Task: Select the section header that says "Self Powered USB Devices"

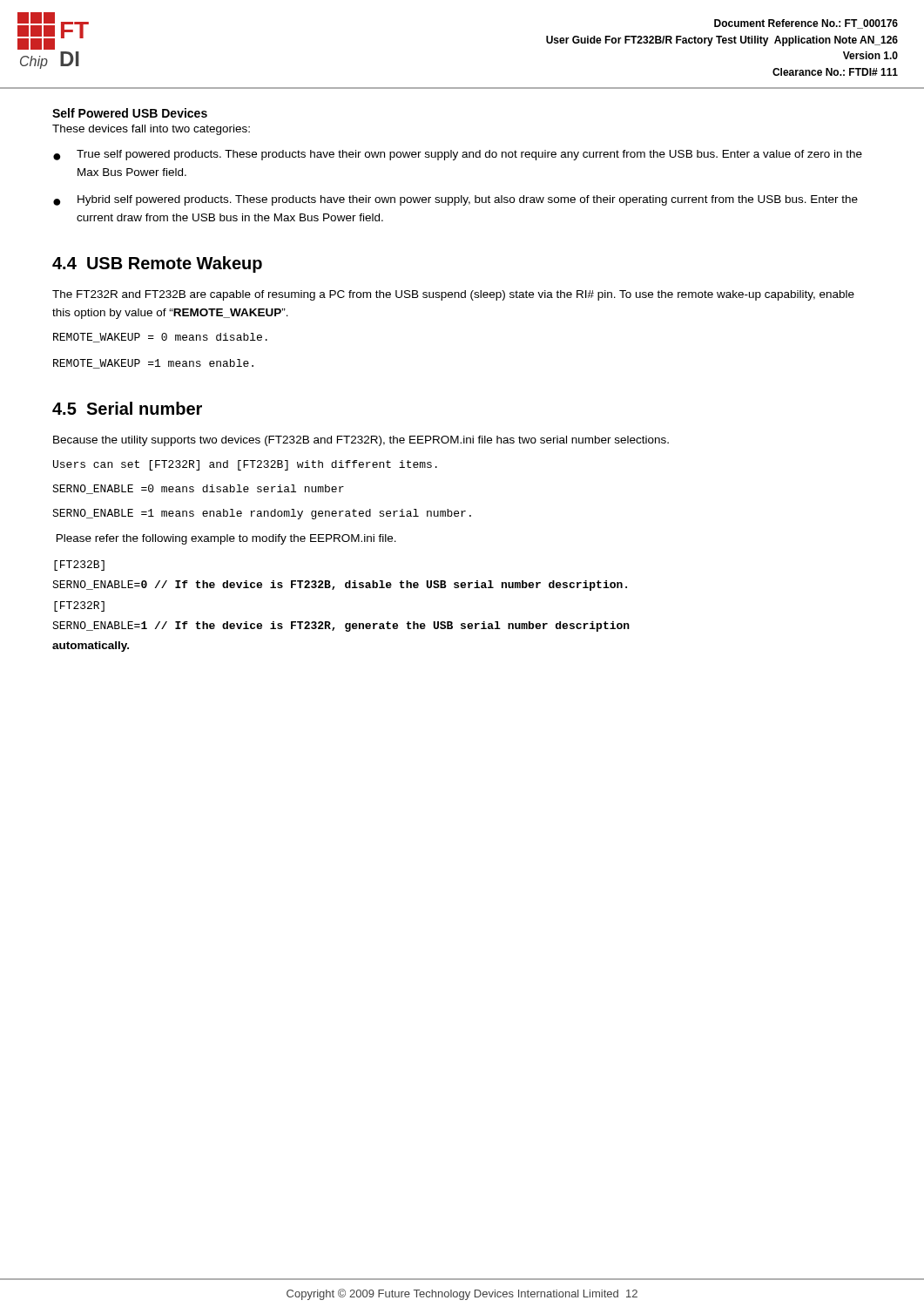Action: [130, 114]
